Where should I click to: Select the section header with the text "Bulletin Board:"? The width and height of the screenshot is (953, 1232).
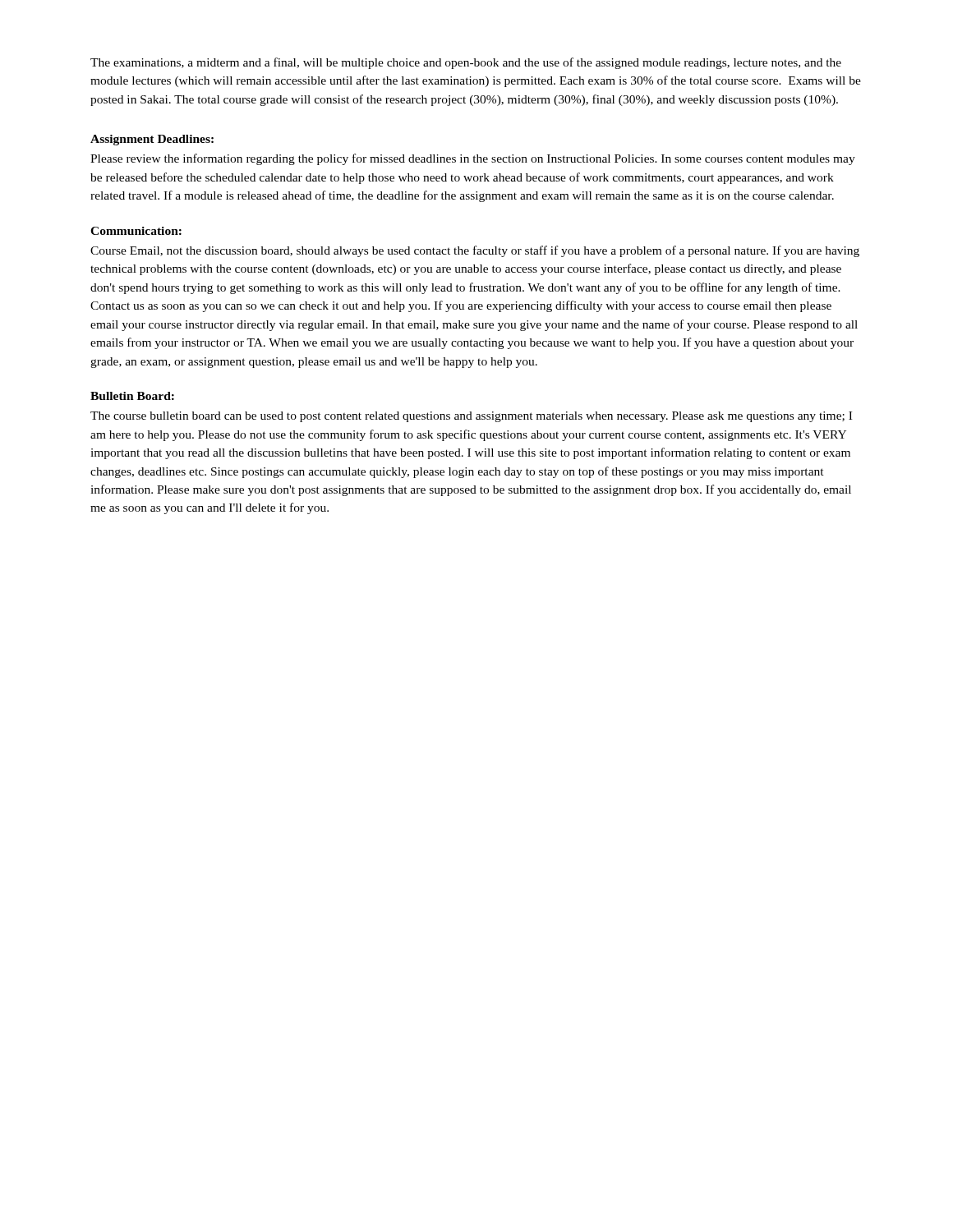coord(133,396)
